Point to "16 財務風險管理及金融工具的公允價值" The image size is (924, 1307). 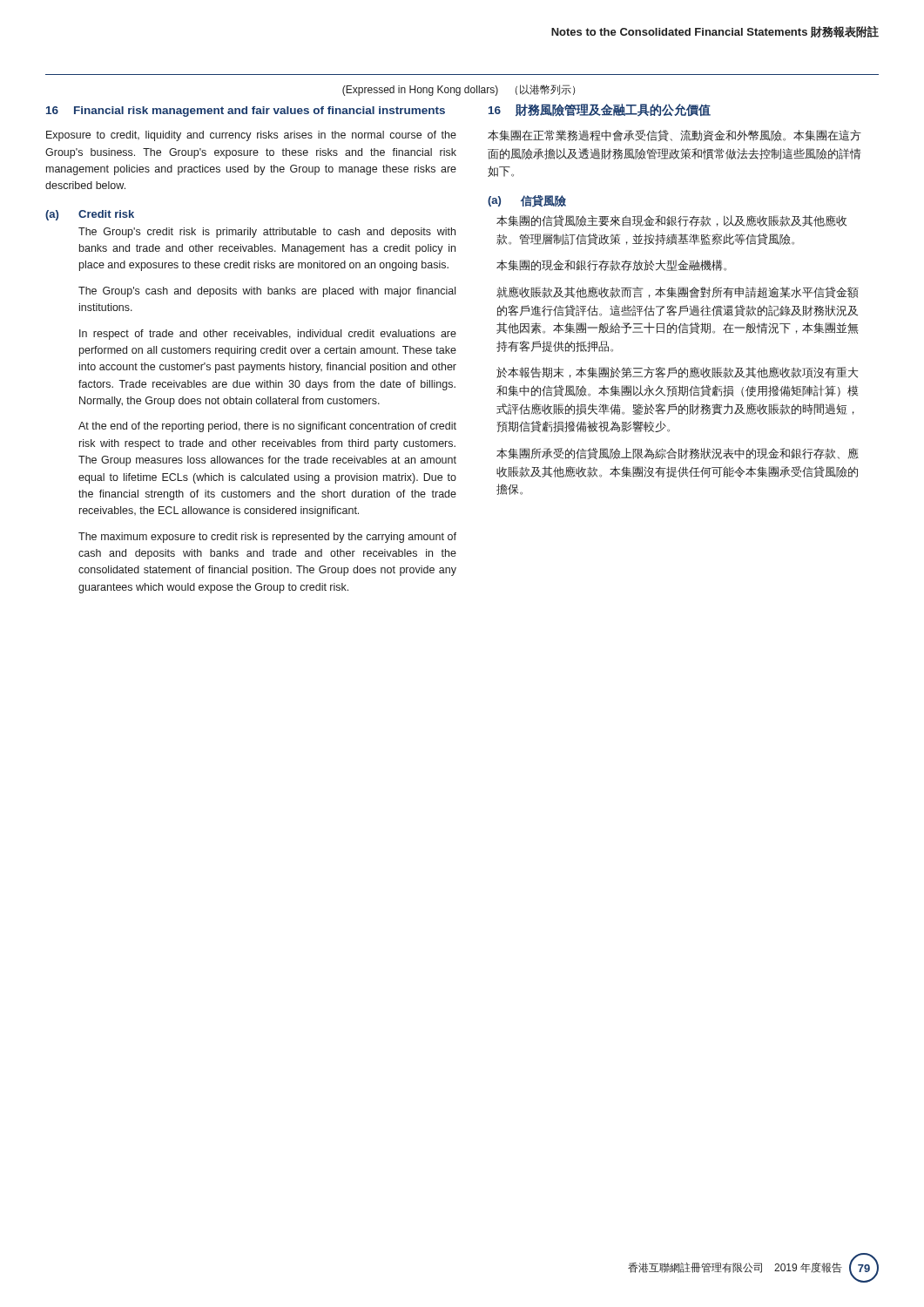coord(599,111)
